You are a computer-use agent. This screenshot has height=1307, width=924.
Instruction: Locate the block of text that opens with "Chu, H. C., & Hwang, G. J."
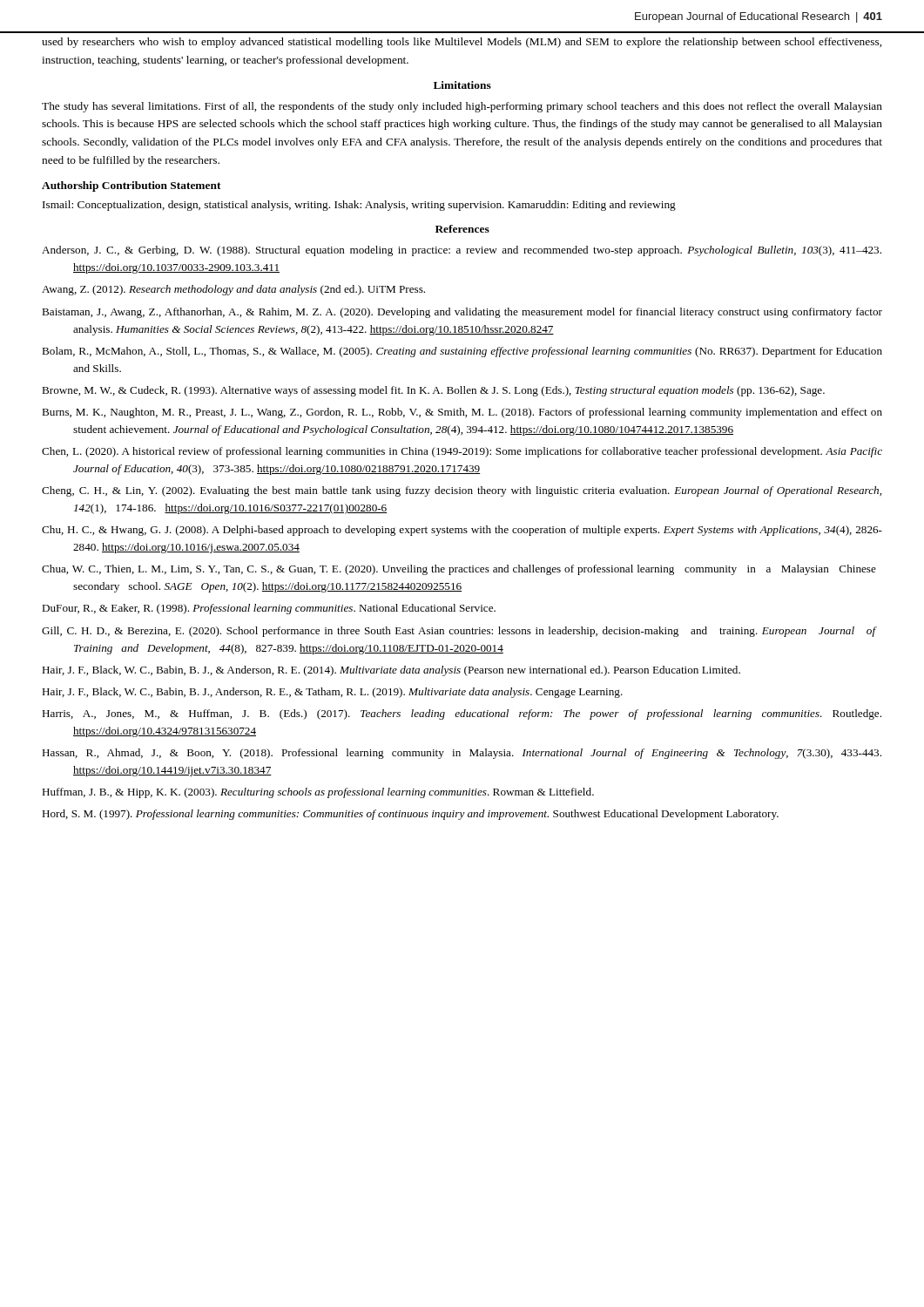(462, 538)
